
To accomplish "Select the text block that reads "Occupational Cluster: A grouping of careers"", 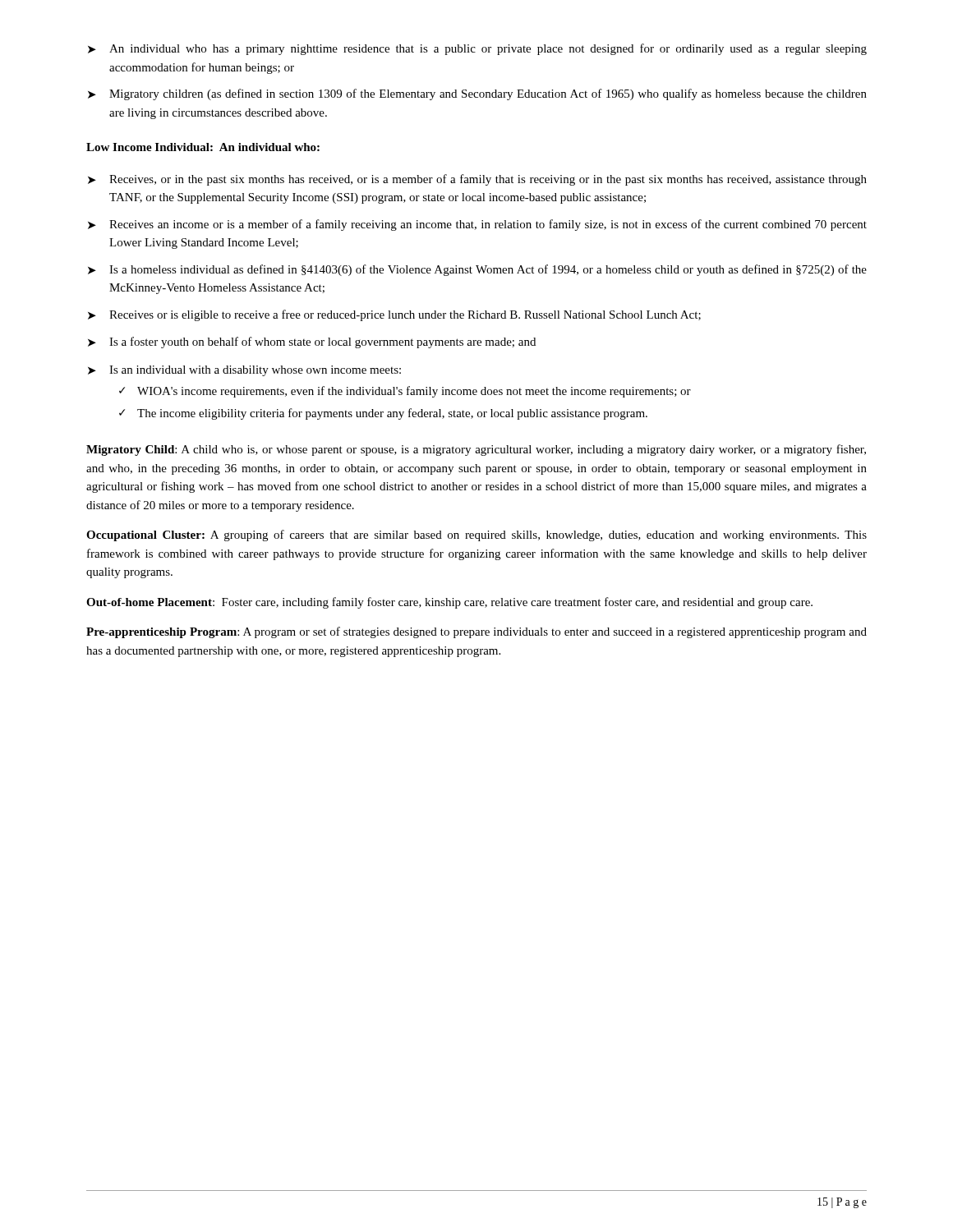I will 476,553.
